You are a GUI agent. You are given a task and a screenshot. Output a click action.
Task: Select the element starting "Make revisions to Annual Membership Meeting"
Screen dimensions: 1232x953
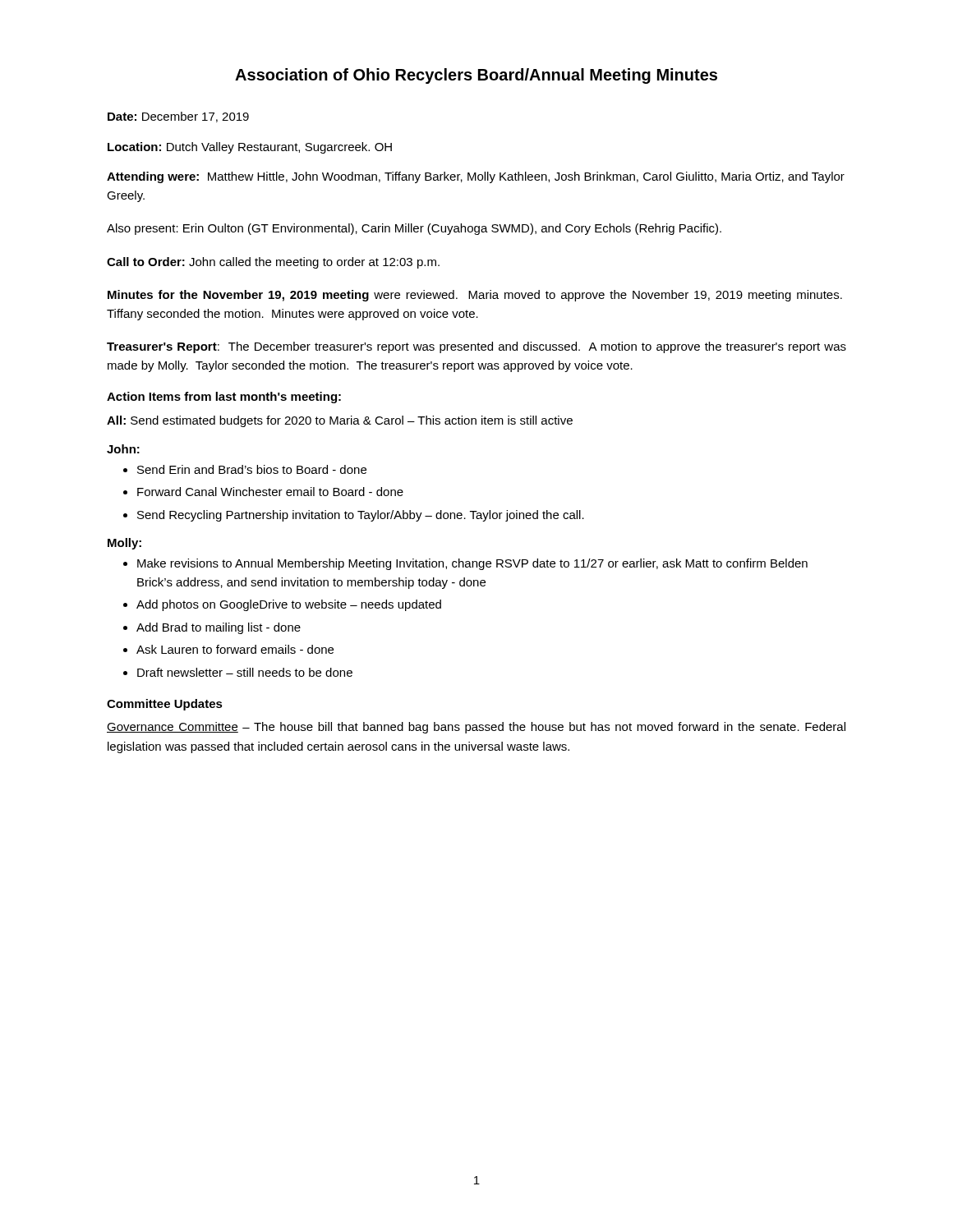click(472, 572)
